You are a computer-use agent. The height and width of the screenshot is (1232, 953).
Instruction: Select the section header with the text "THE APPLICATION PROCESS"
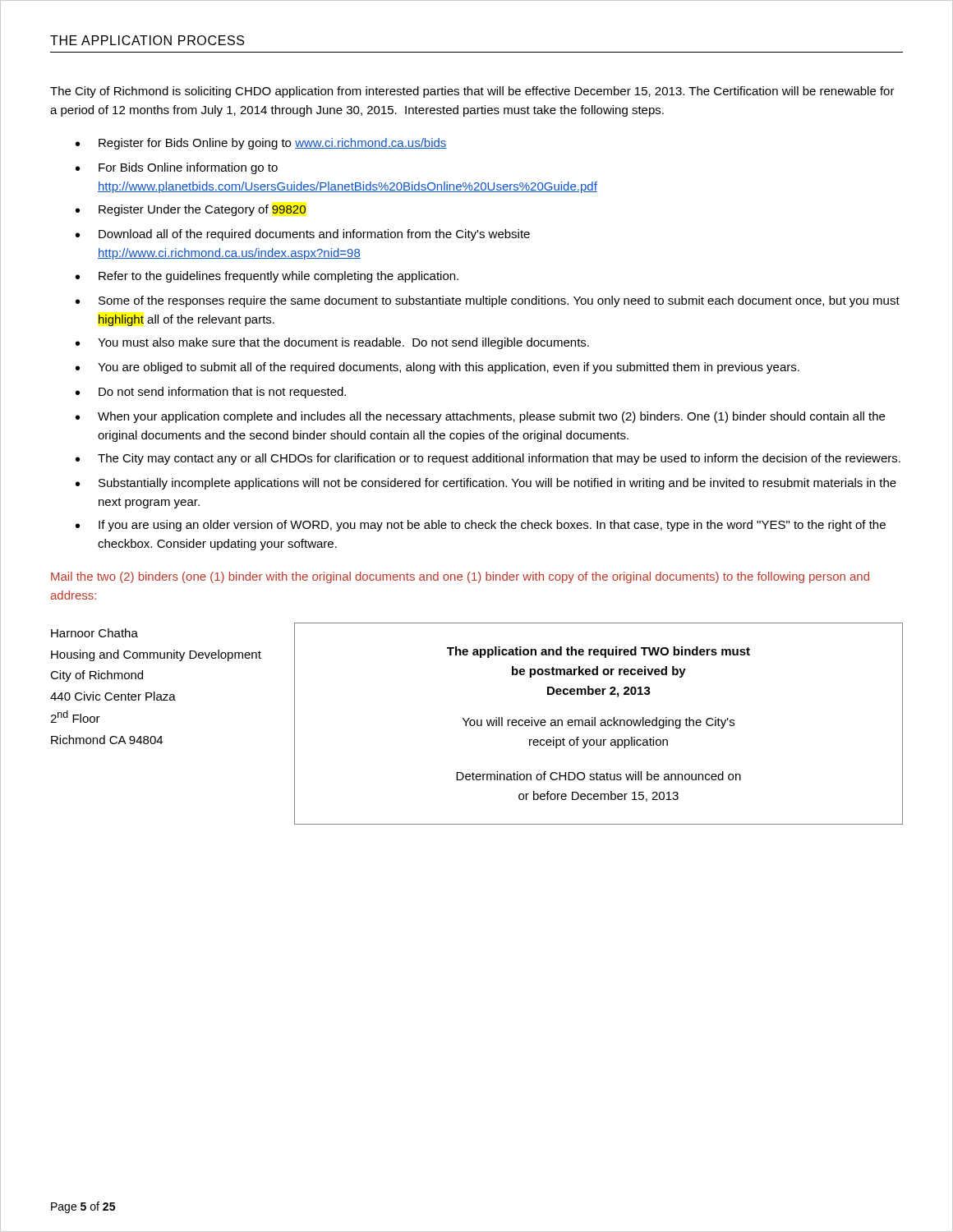click(x=476, y=43)
